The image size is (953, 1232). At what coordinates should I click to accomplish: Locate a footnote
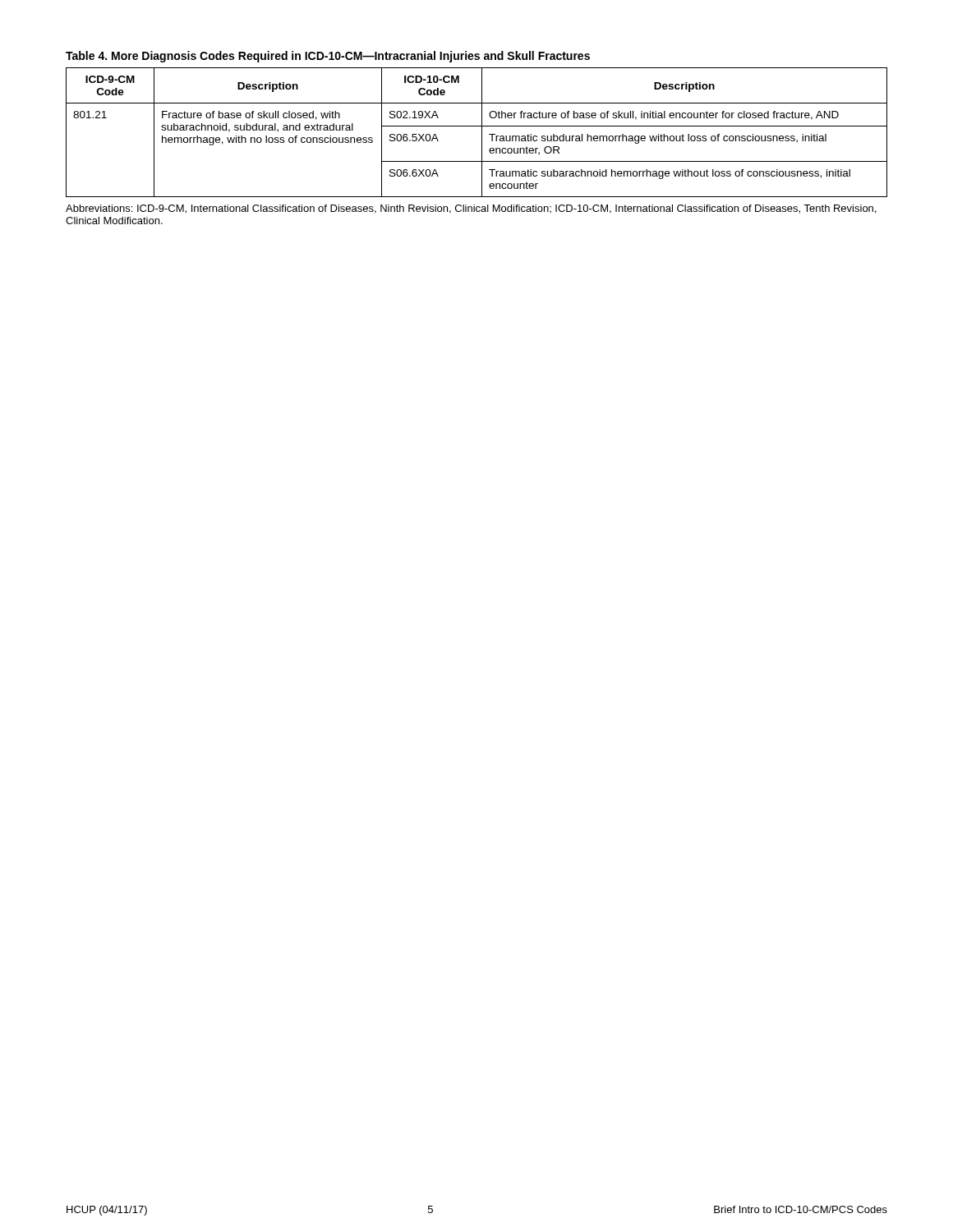click(x=471, y=214)
